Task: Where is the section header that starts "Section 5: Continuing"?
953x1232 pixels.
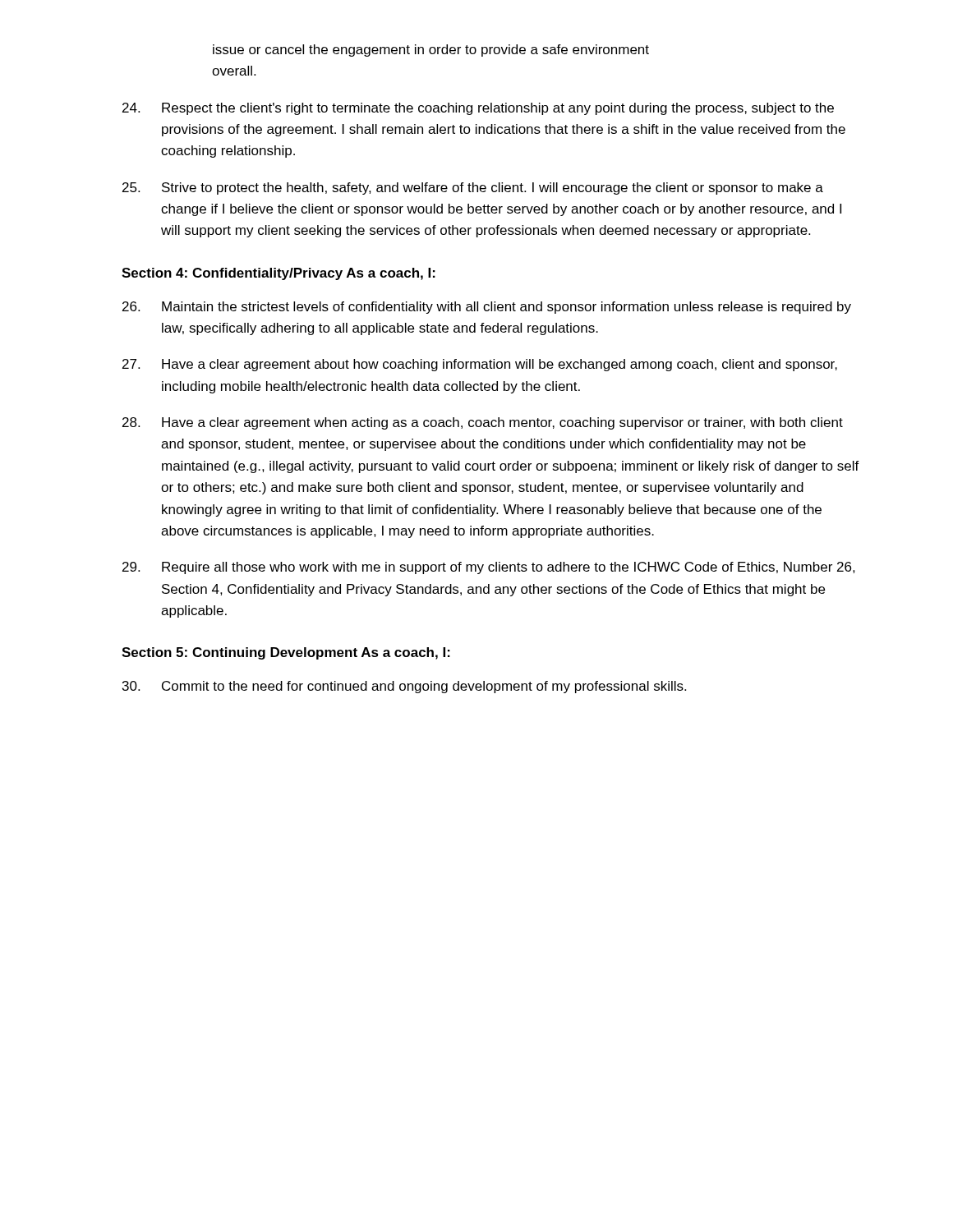Action: click(x=286, y=653)
